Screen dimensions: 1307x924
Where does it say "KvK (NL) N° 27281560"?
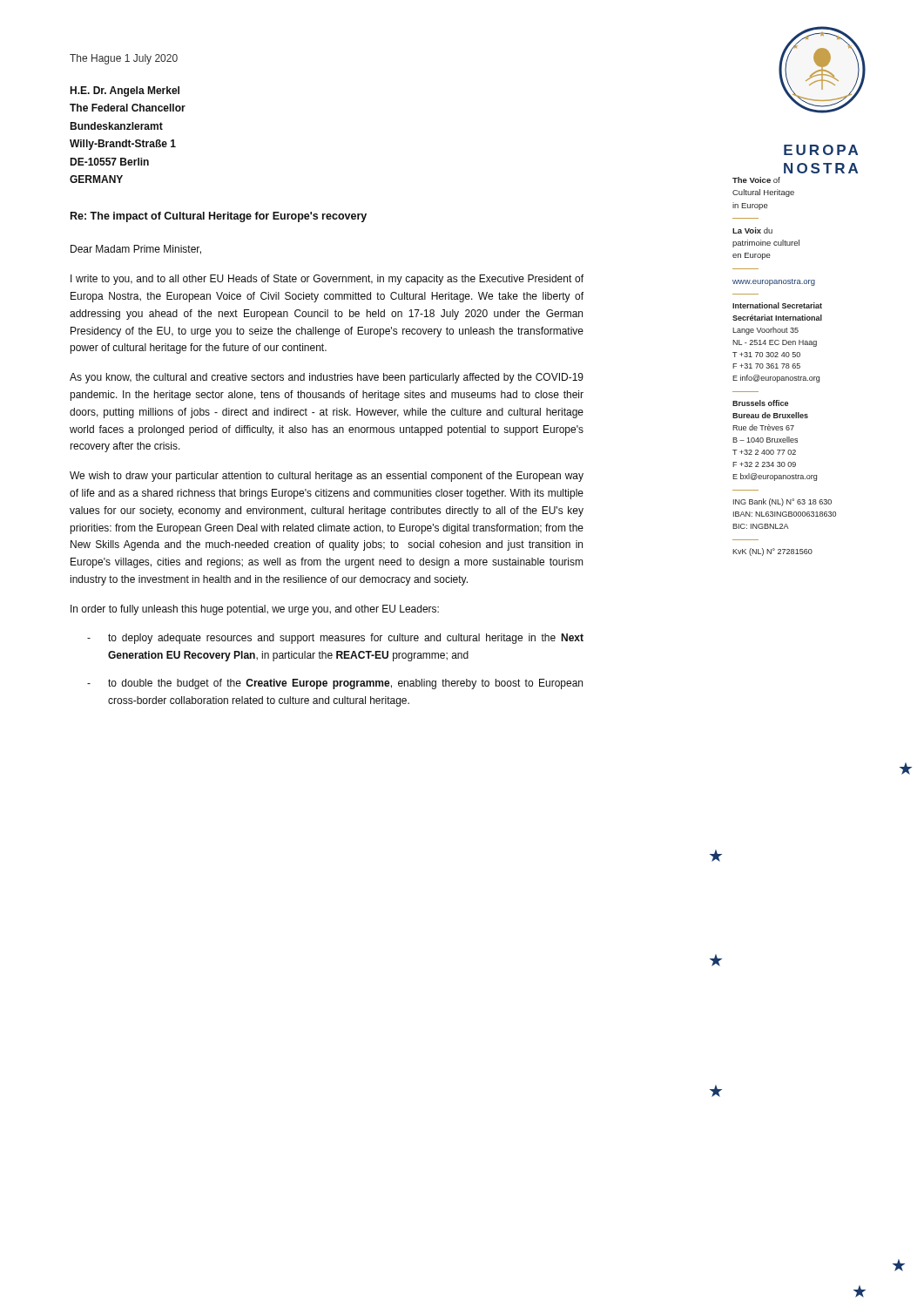772,551
